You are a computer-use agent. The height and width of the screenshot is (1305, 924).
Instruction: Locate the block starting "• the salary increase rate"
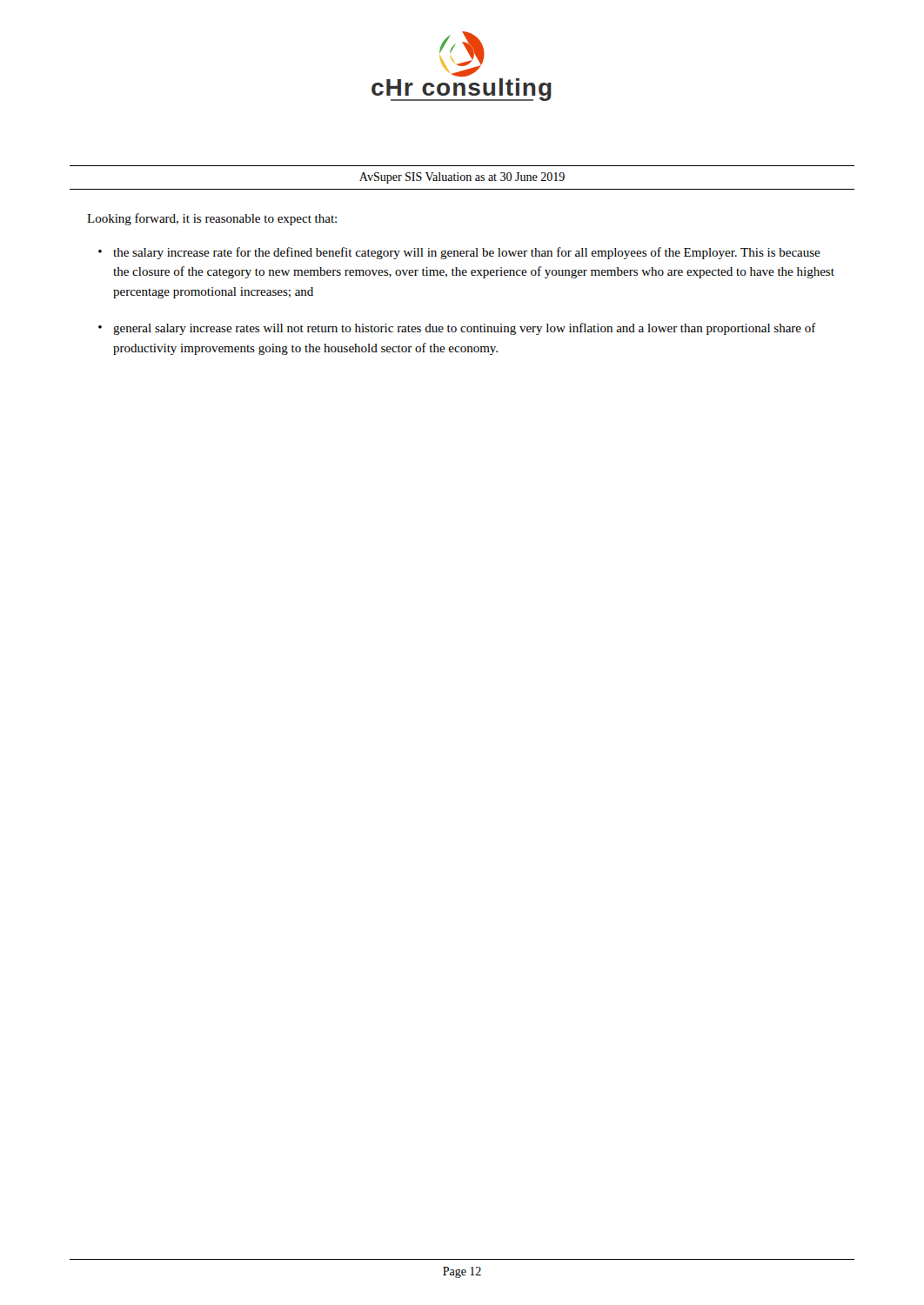point(462,272)
